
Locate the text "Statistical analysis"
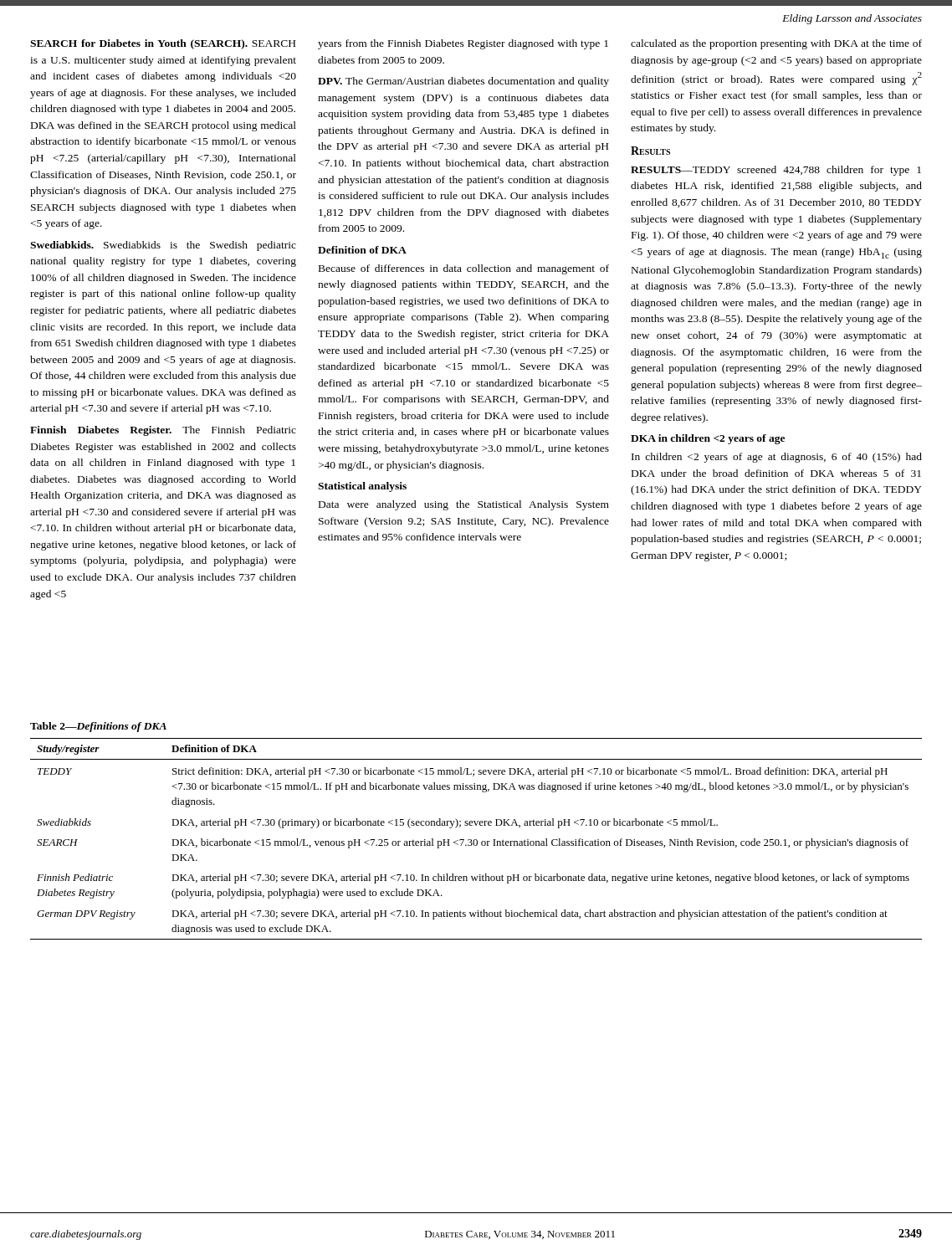pos(362,486)
